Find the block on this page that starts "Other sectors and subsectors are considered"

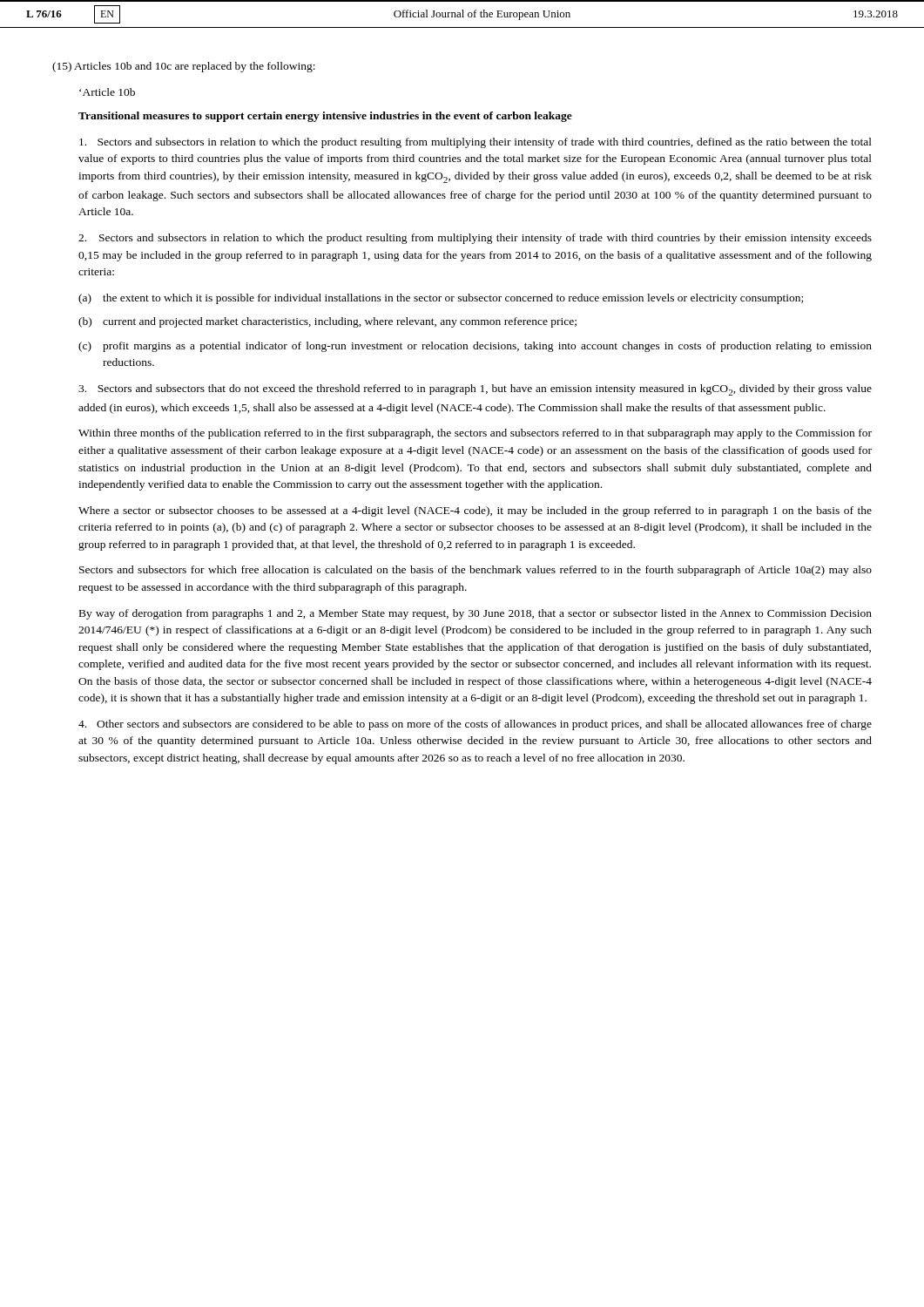click(x=475, y=741)
